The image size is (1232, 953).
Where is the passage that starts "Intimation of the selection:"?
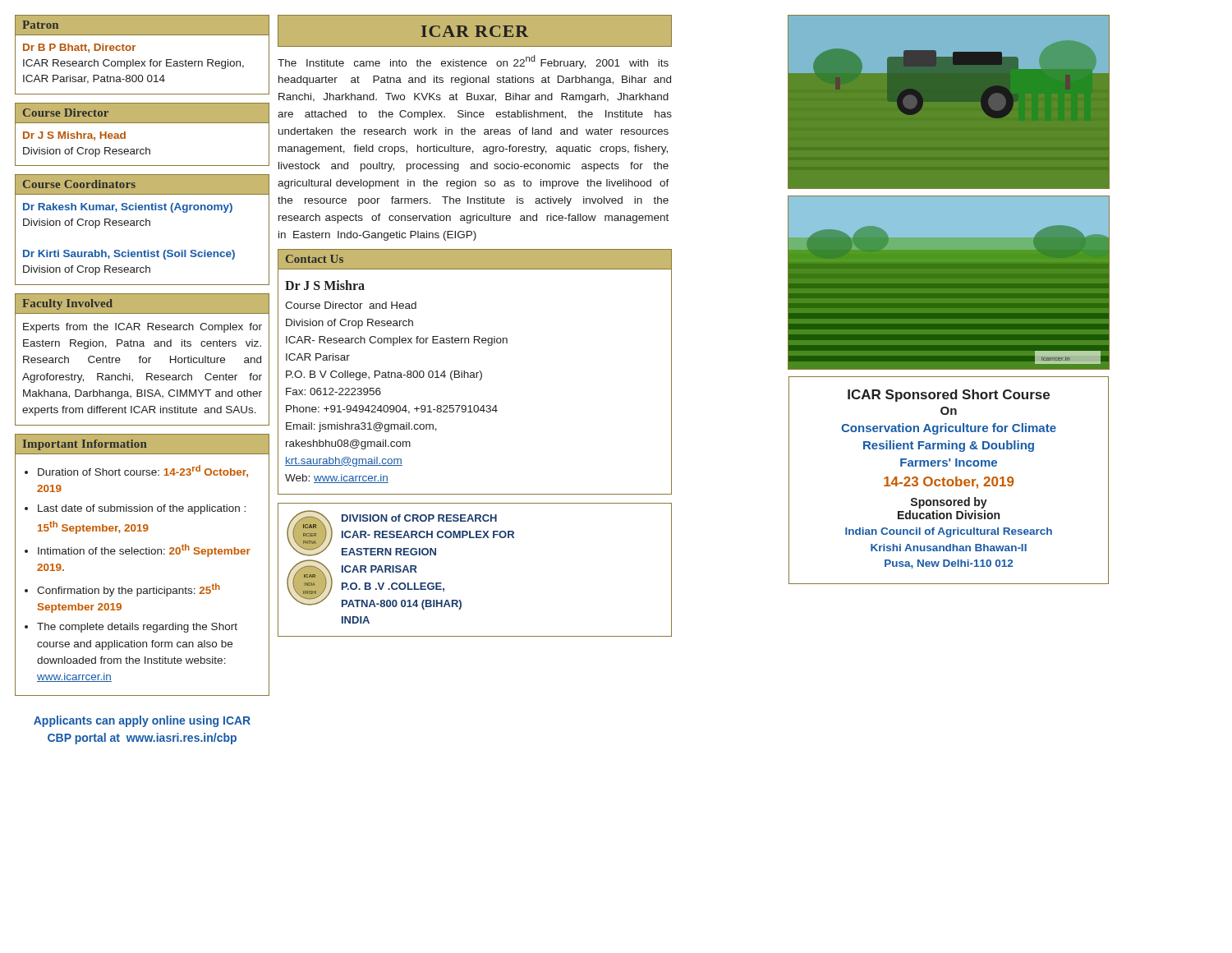pos(144,558)
